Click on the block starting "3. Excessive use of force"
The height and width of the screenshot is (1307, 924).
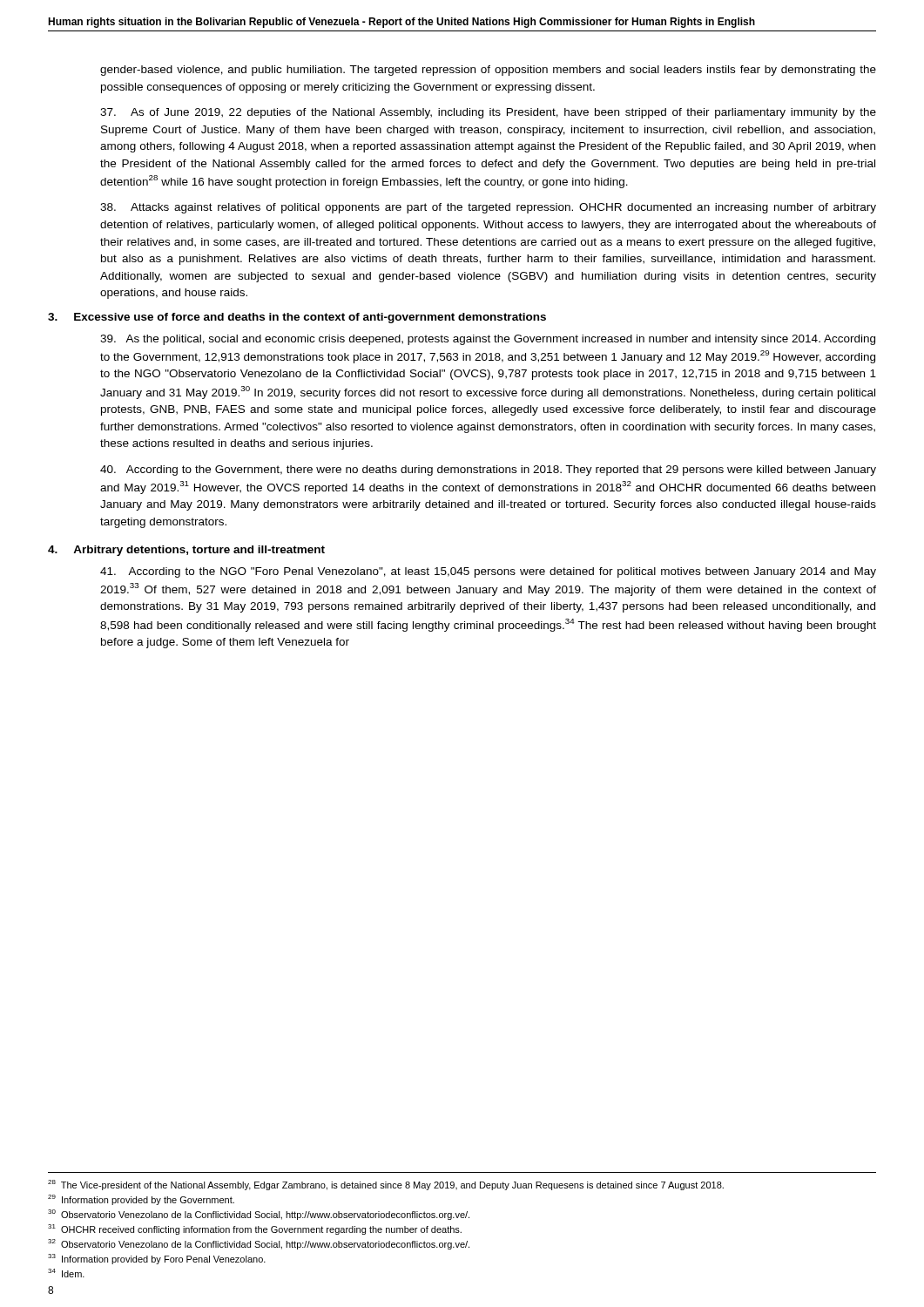click(x=297, y=317)
